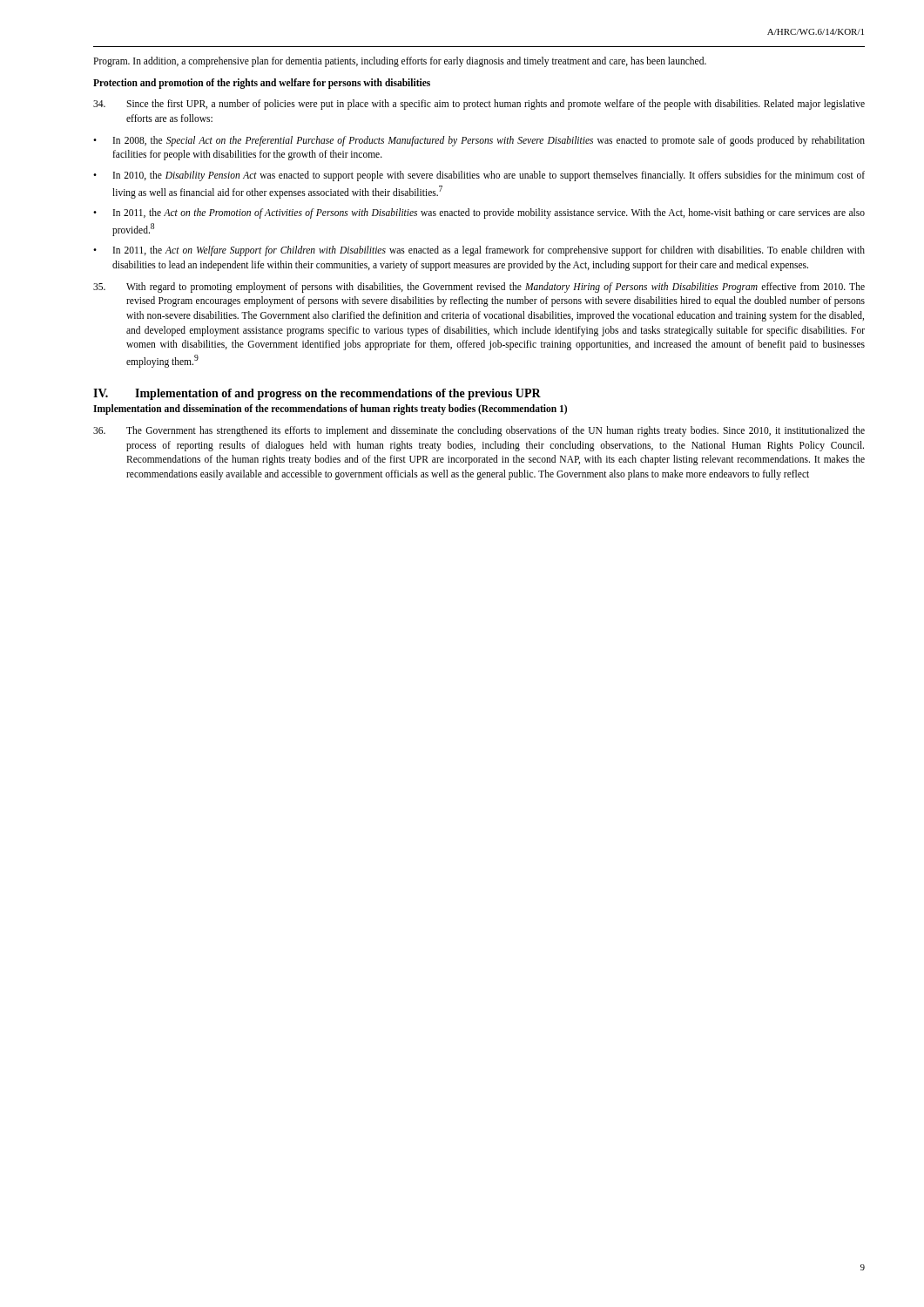This screenshot has width=924, height=1307.
Task: Find the title
Action: 317,393
